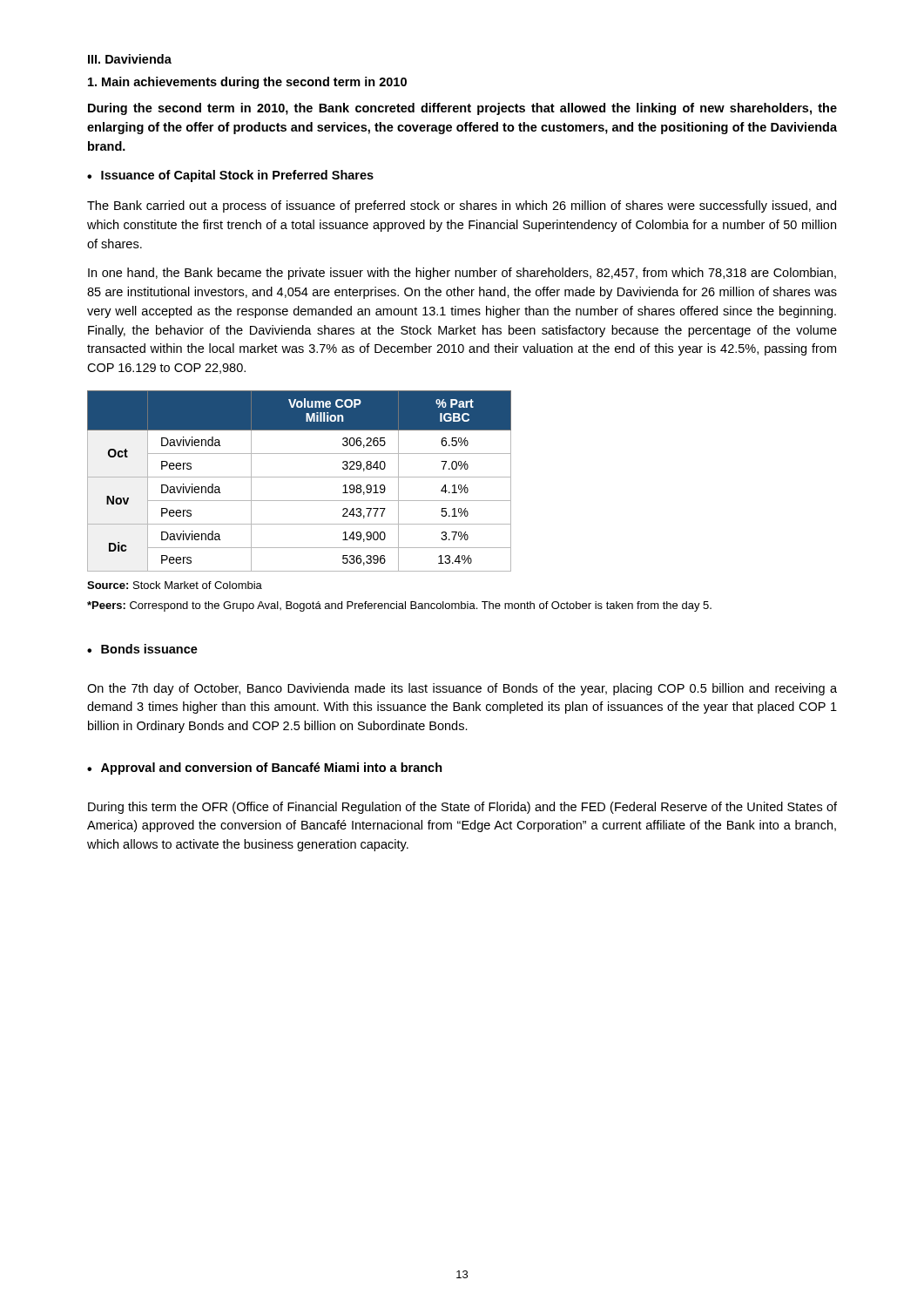Screen dimensions: 1307x924
Task: Click on the region starting "Source: Stock Market of Colombia"
Action: click(x=175, y=585)
